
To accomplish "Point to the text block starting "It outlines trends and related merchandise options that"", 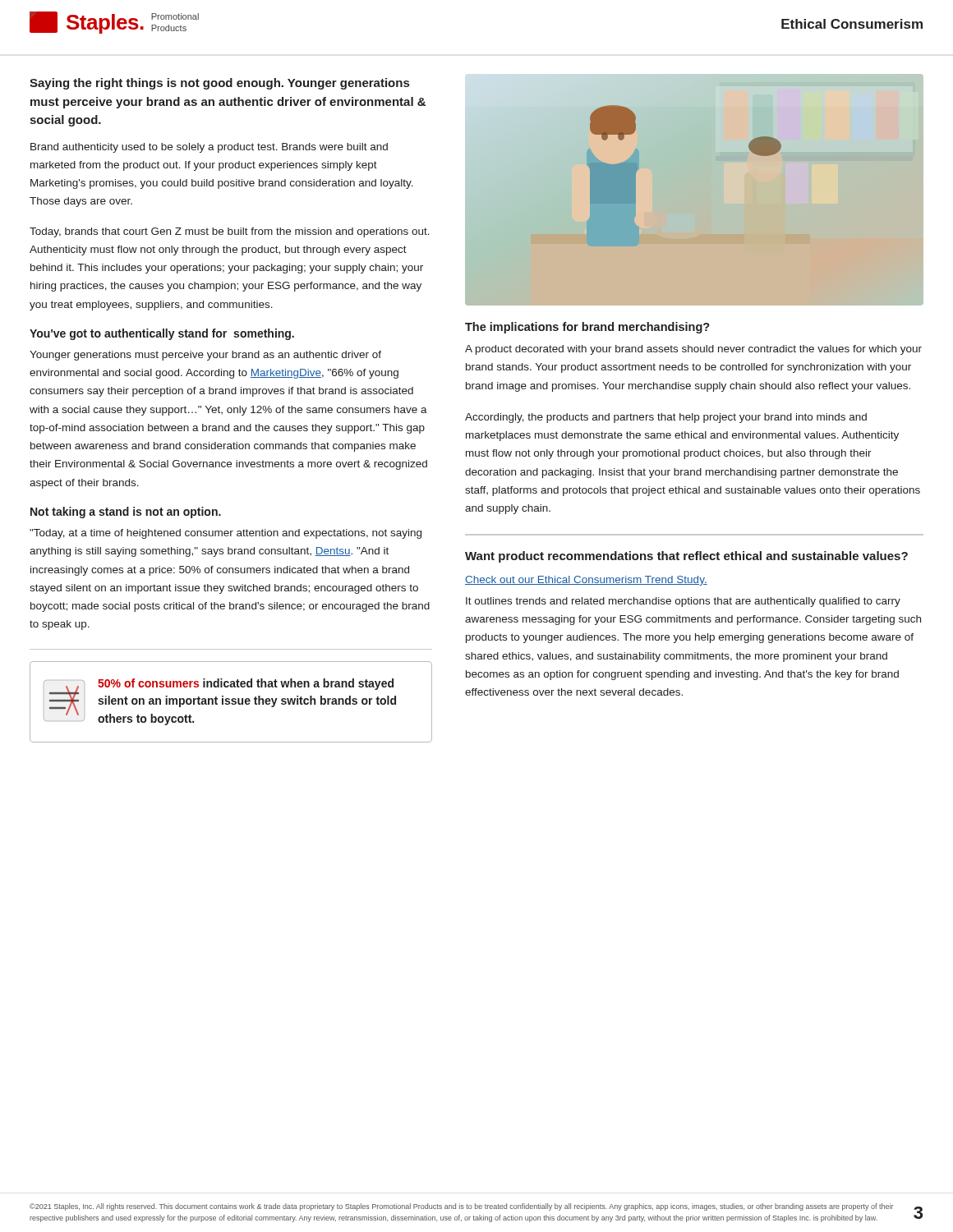I will [x=693, y=646].
